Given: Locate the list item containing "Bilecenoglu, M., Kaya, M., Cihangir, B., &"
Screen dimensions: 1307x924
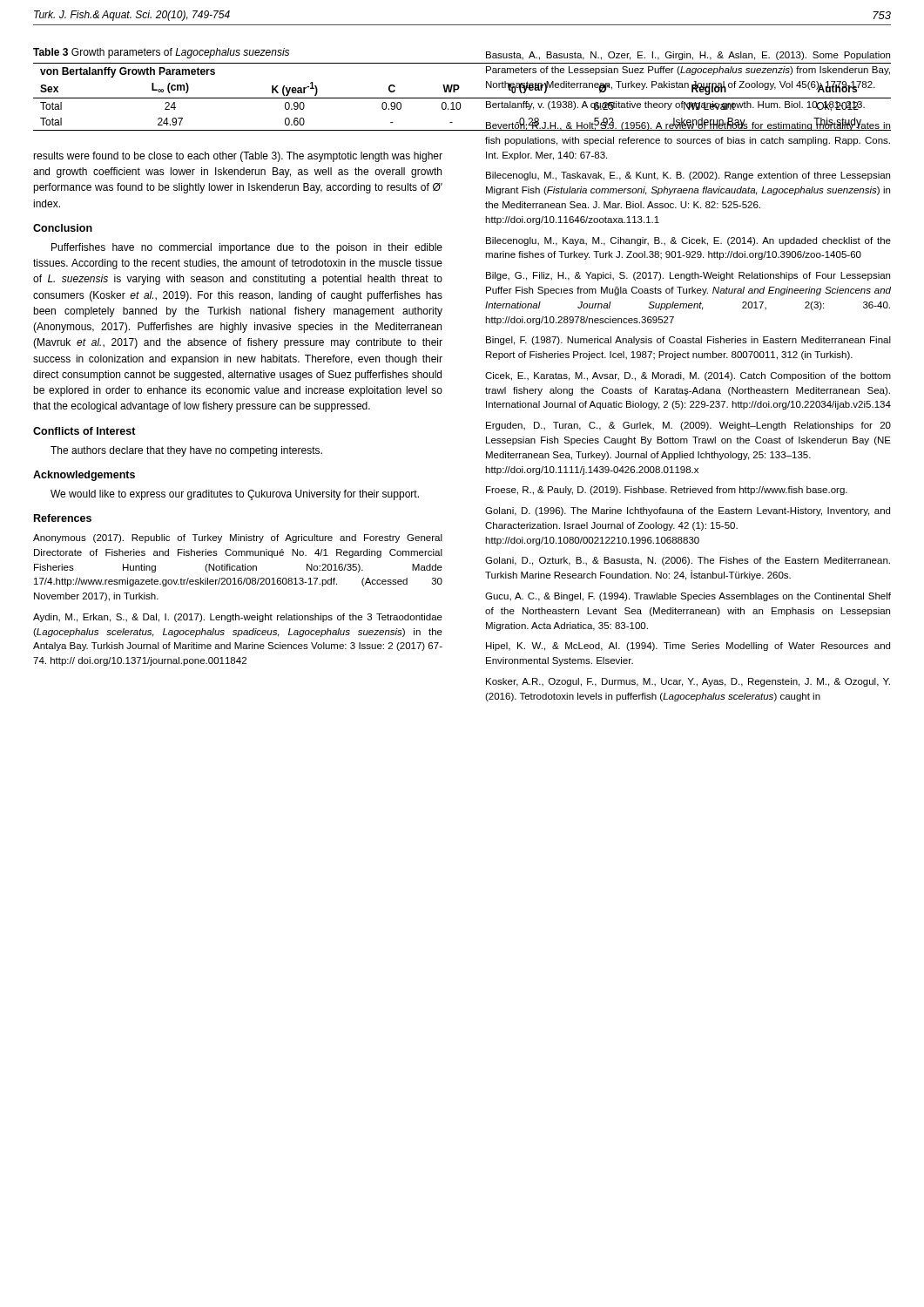Looking at the screenshot, I should tap(688, 247).
